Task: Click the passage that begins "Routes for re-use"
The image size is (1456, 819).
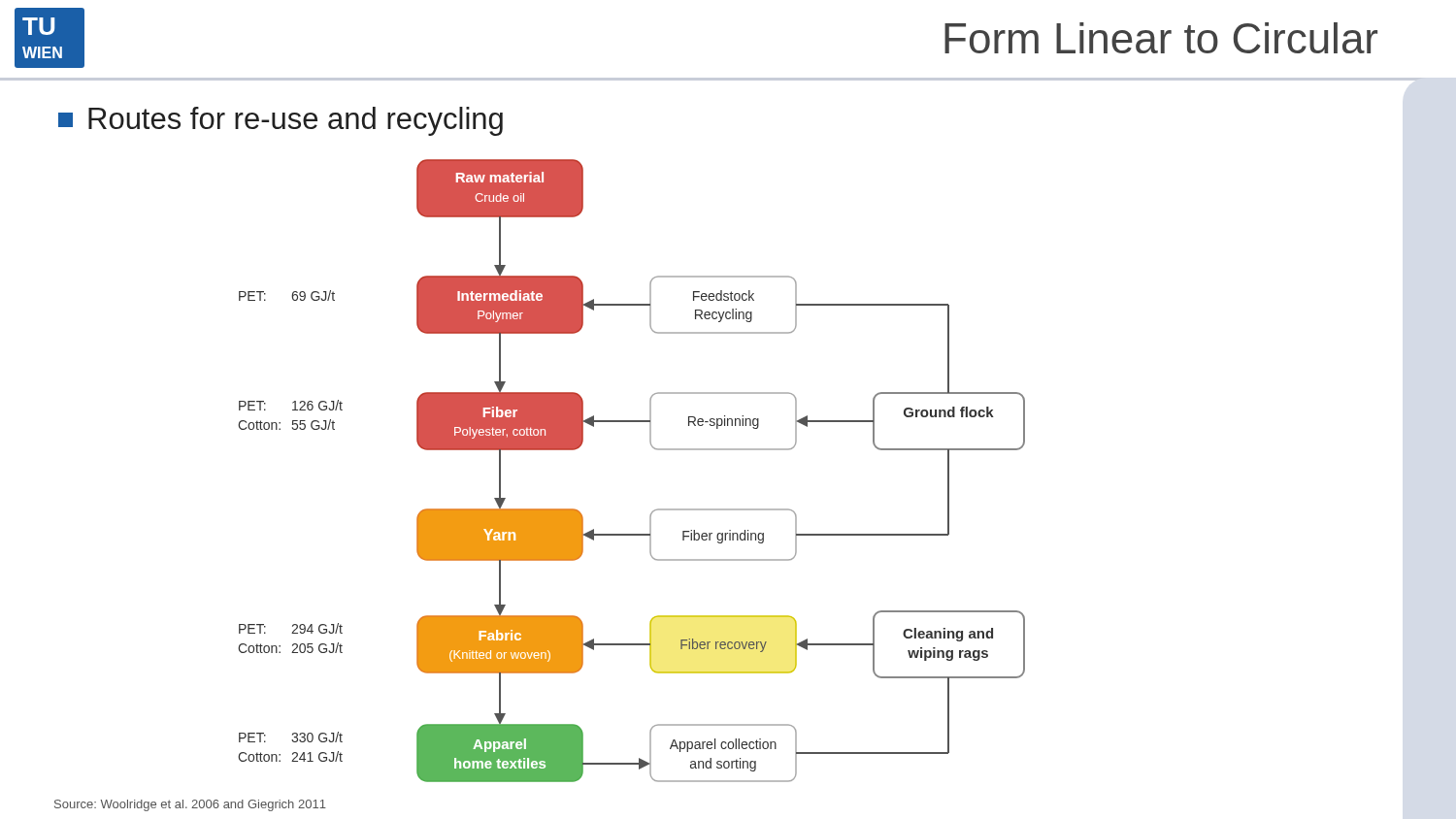Action: (x=281, y=119)
